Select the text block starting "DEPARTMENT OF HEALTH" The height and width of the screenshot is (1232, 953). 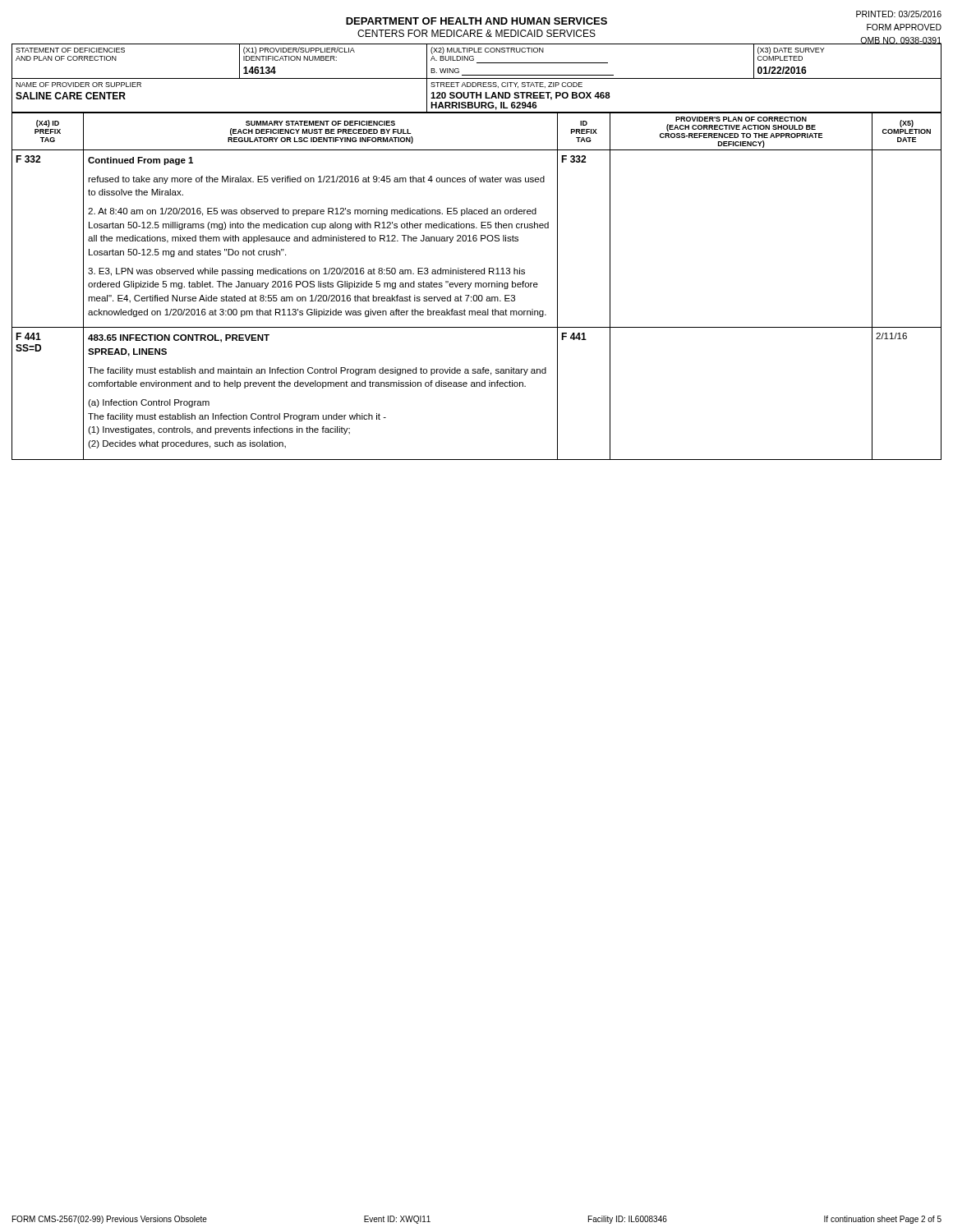pyautogui.click(x=476, y=21)
